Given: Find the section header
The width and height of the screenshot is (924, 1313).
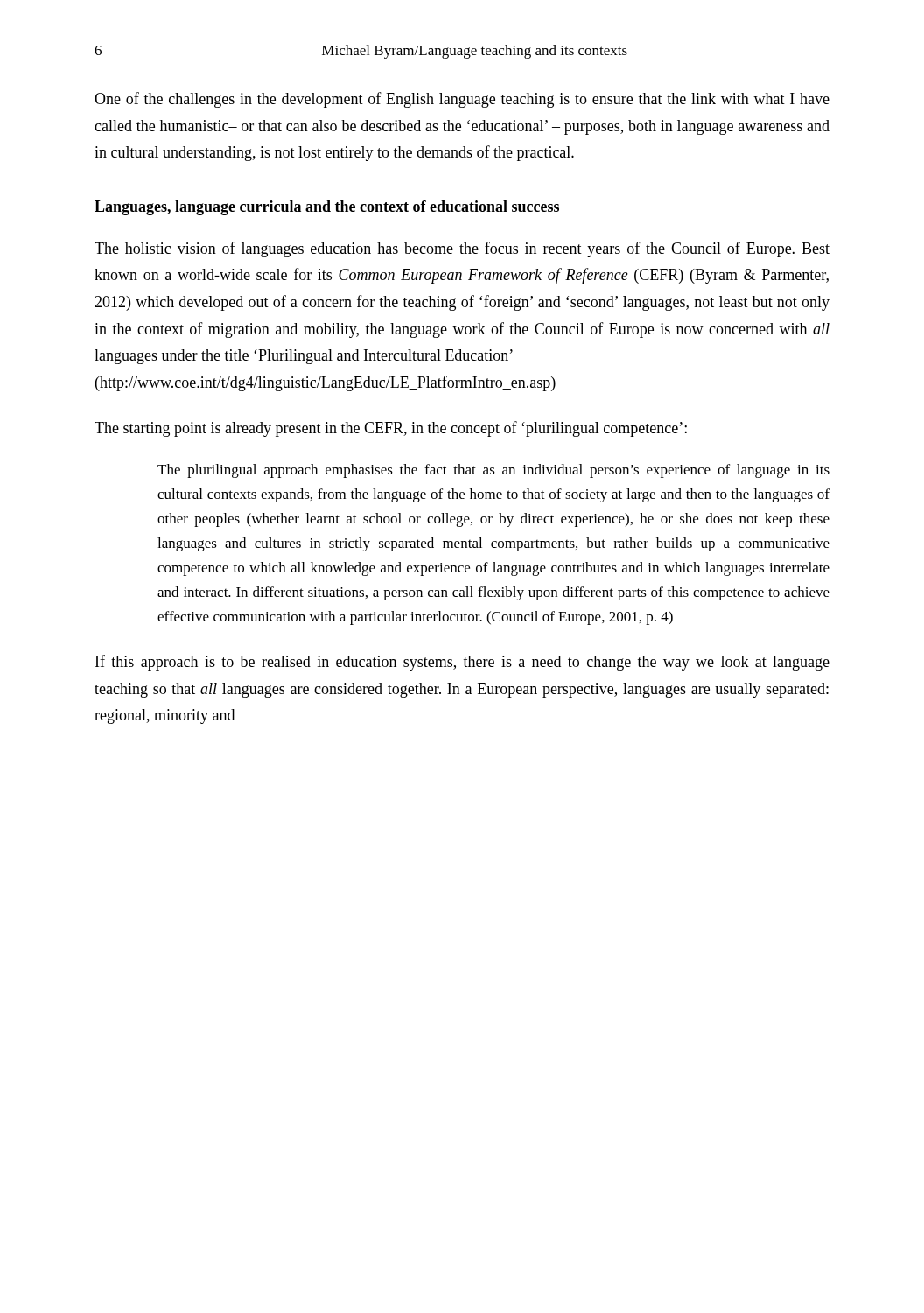Looking at the screenshot, I should pyautogui.click(x=327, y=206).
